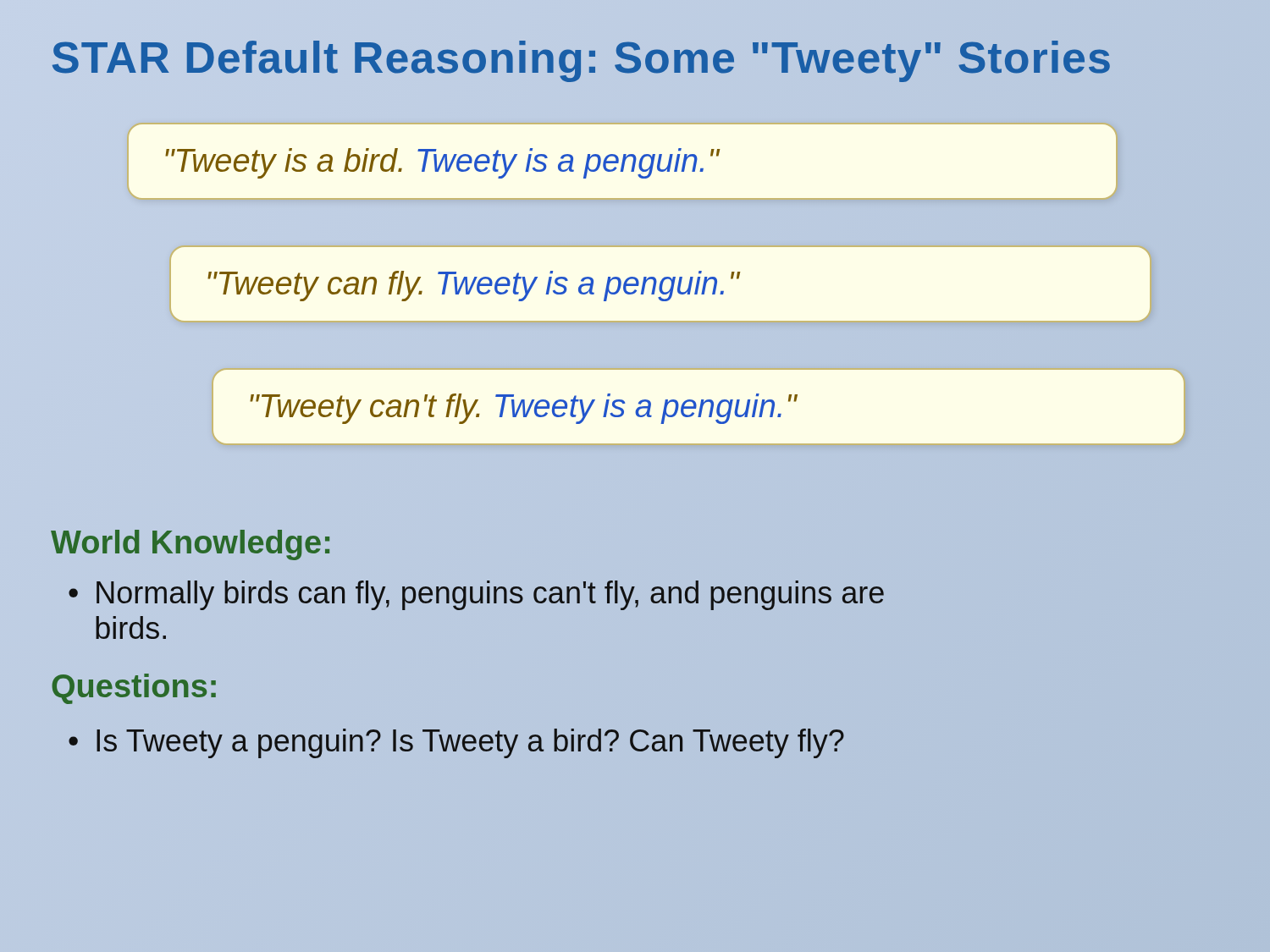This screenshot has width=1270, height=952.
Task: Locate the block starting "• Is Tweety"
Action: tap(456, 742)
